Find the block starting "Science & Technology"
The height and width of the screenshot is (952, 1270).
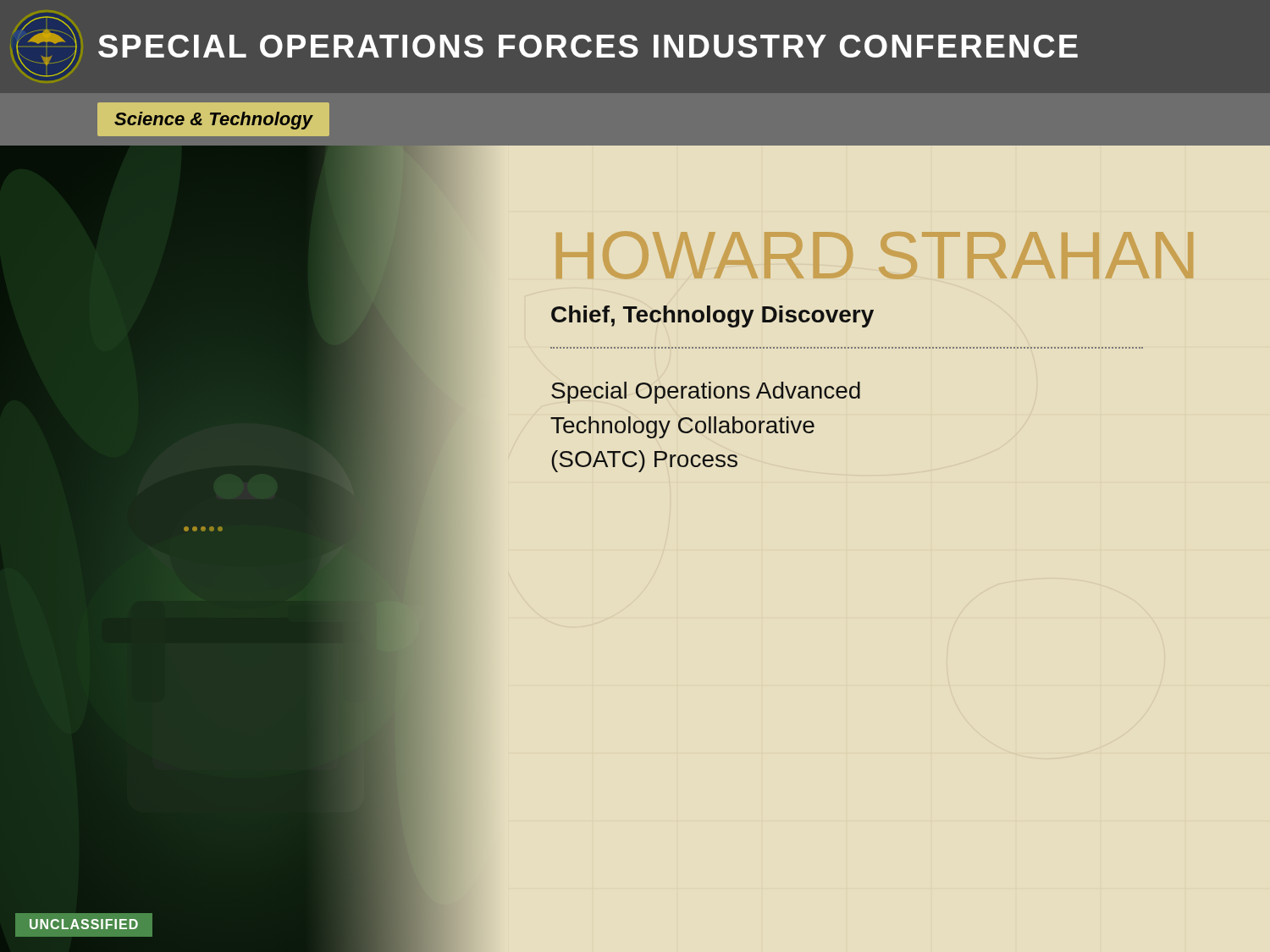click(x=213, y=119)
